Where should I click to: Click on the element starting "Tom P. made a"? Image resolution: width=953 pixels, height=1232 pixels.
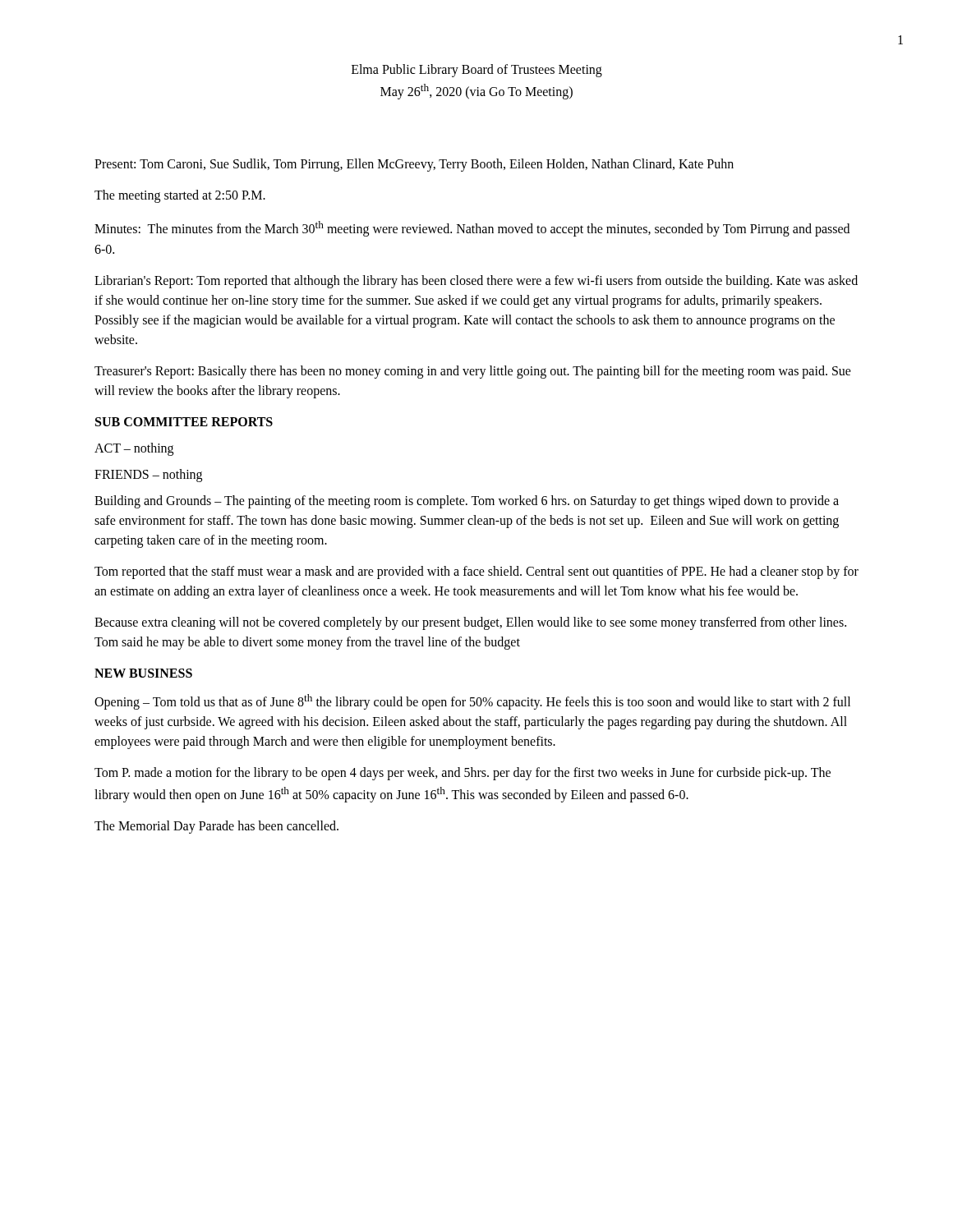point(463,784)
